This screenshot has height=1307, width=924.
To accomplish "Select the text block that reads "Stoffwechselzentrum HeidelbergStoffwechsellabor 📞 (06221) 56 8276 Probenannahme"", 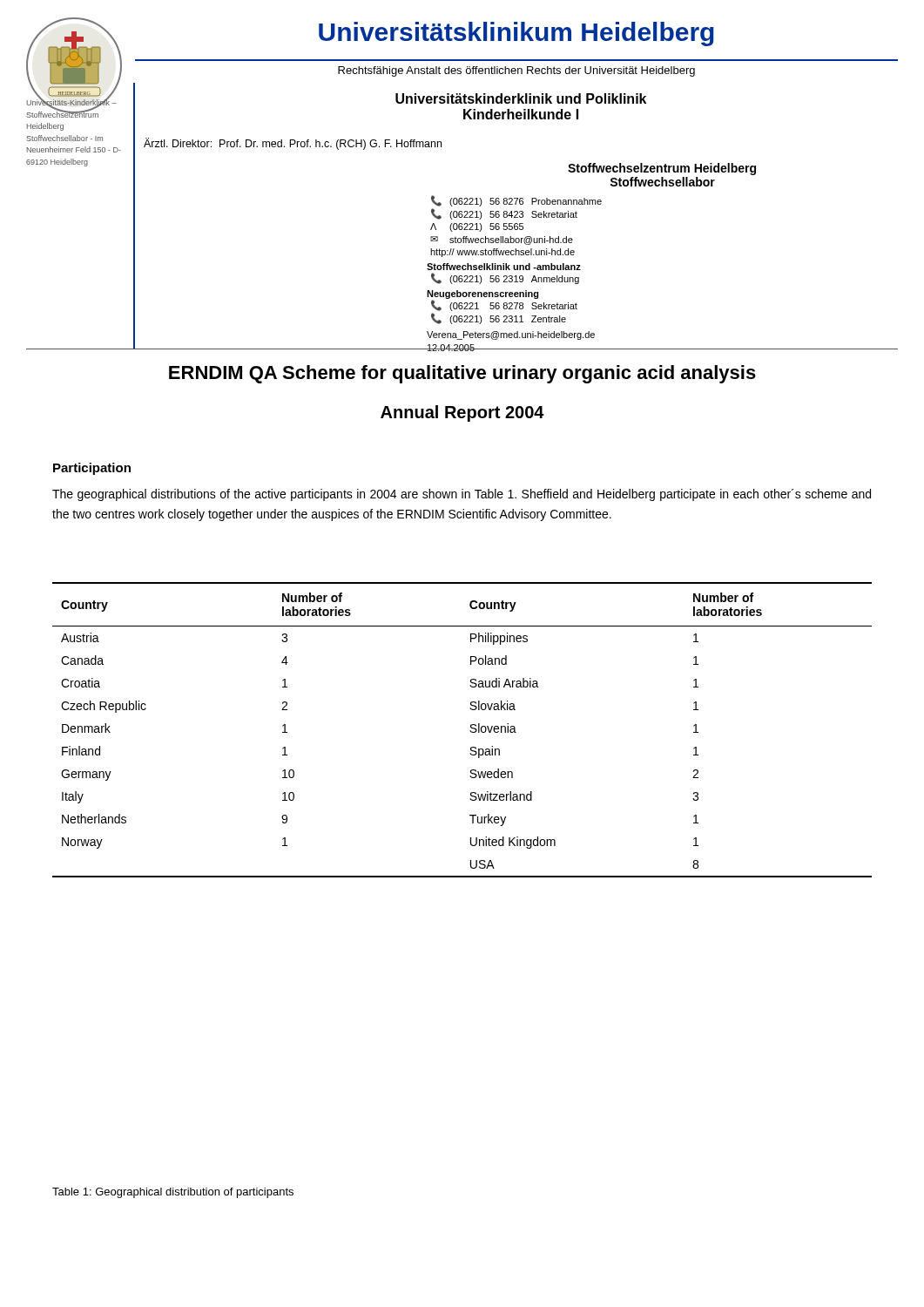I will pos(662,169).
